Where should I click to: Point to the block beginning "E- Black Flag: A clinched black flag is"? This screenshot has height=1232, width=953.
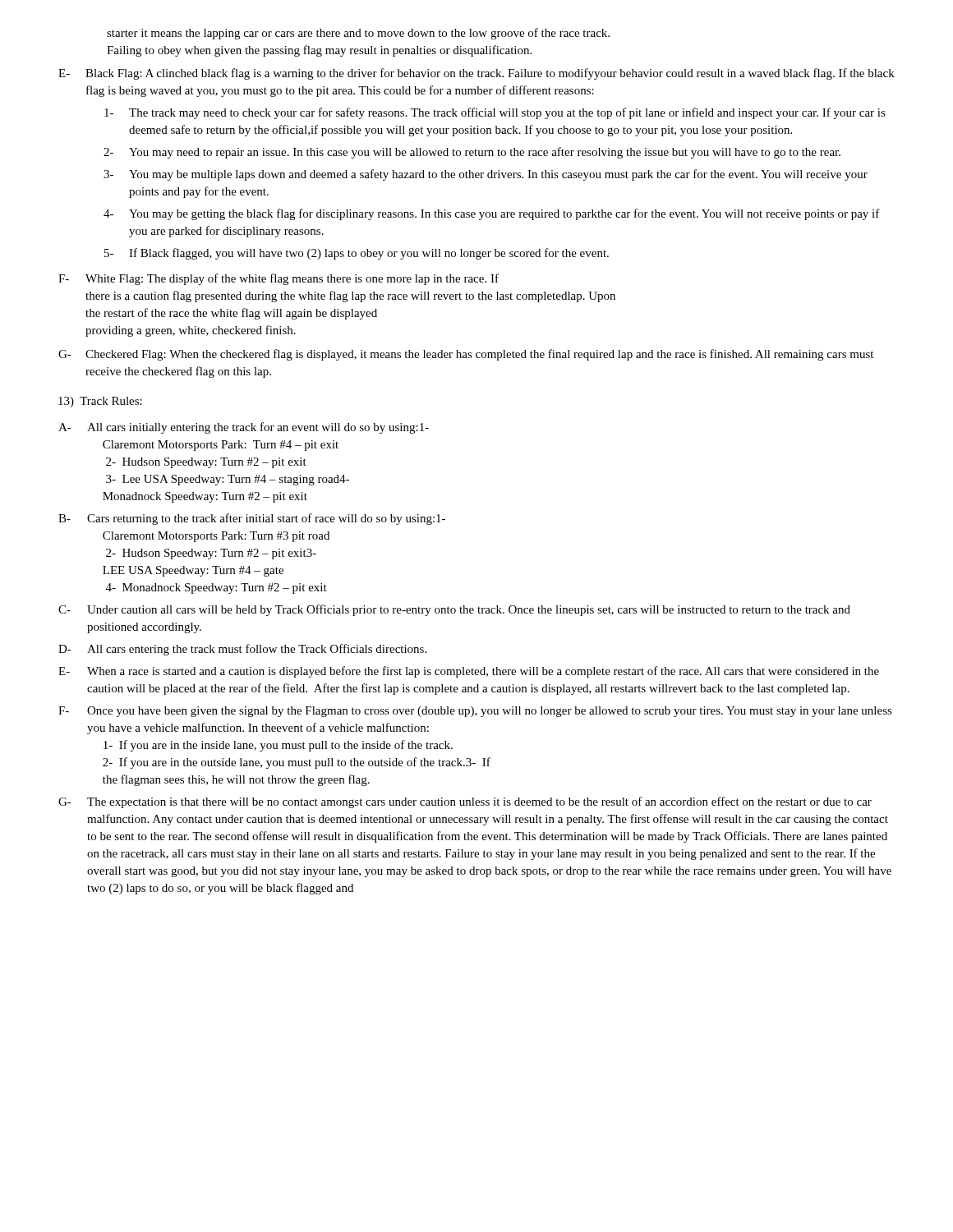tap(476, 82)
